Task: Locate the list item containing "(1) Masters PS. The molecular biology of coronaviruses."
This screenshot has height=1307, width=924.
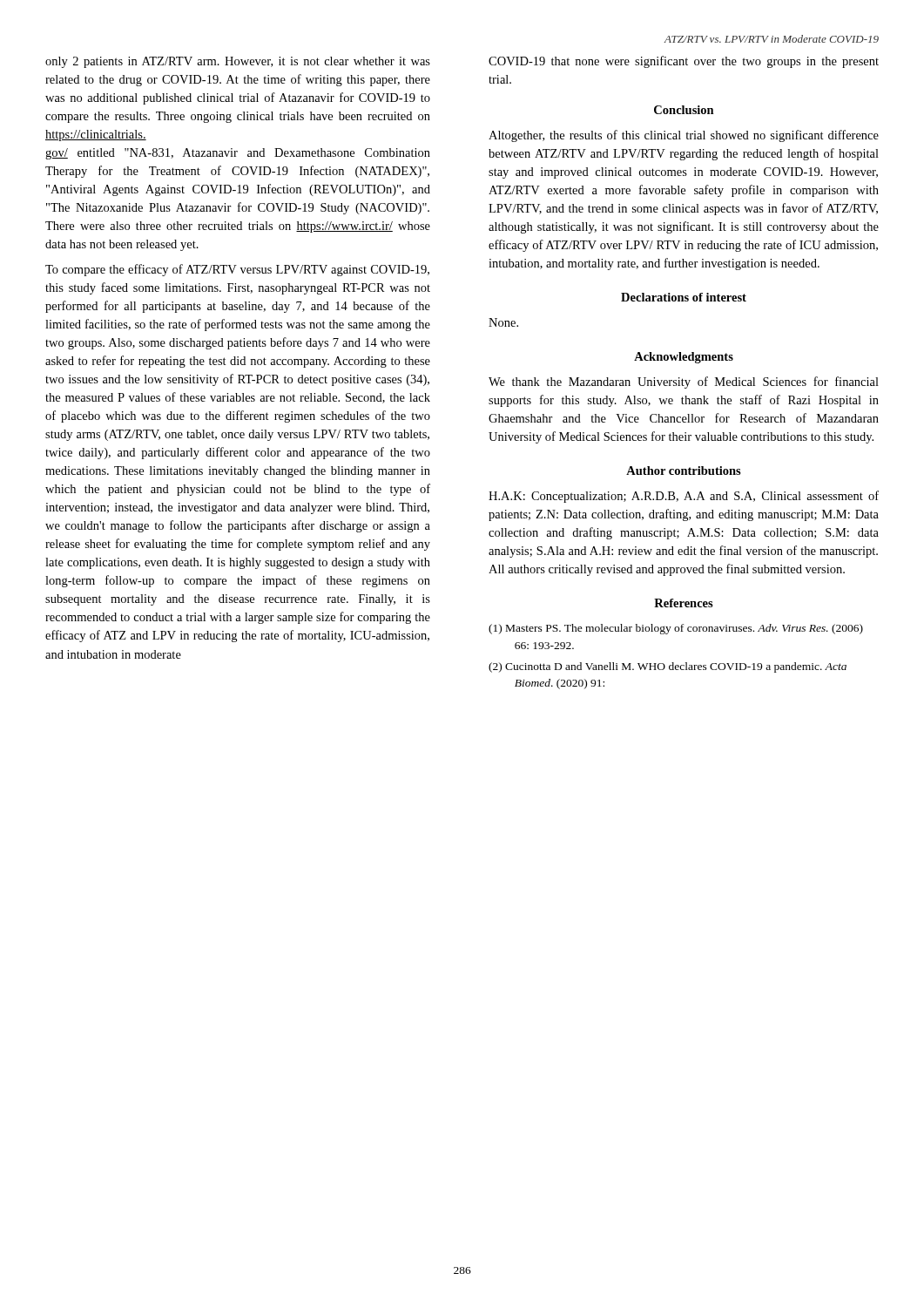Action: [676, 637]
